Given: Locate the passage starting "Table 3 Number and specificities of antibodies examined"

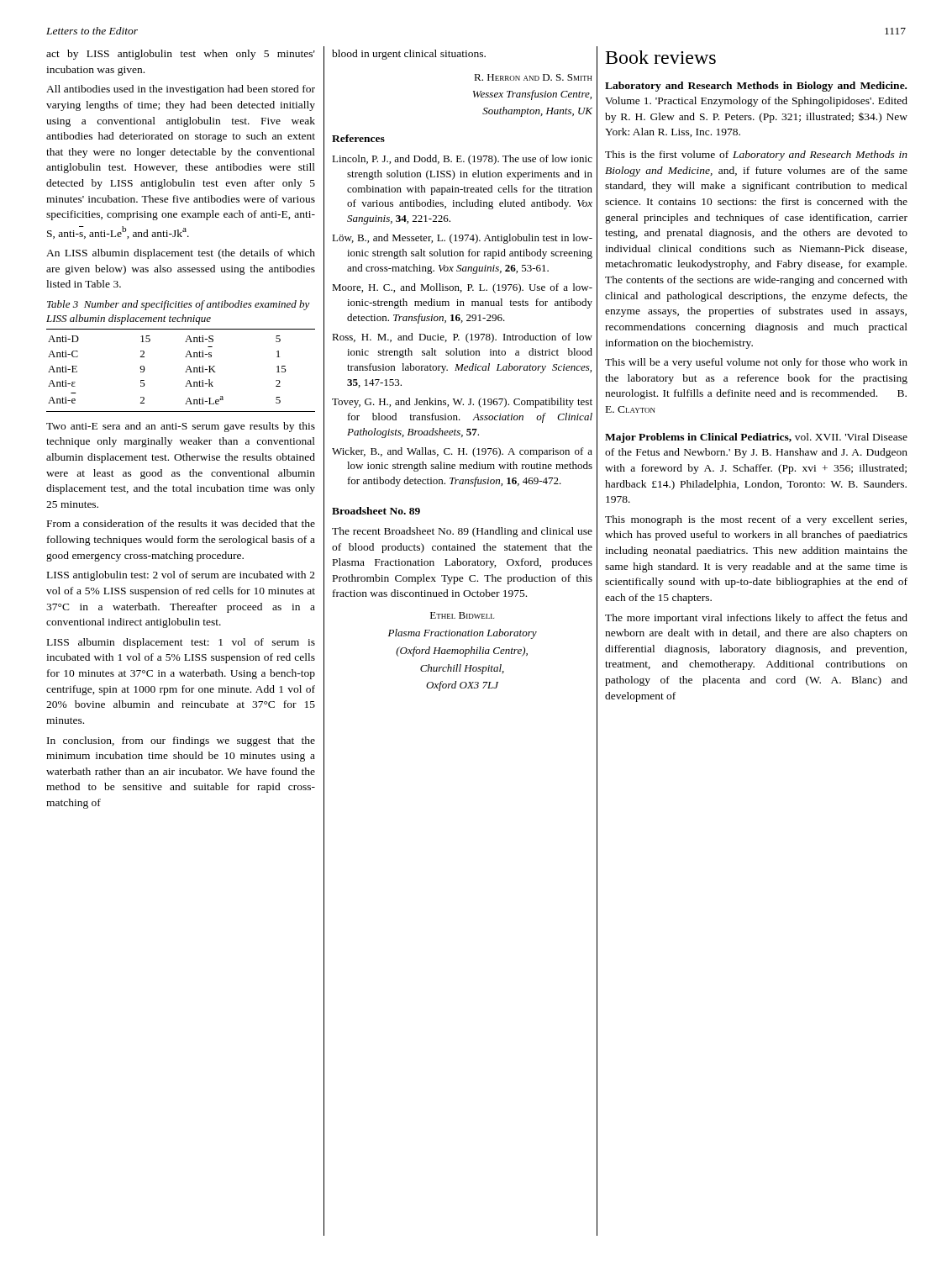Looking at the screenshot, I should tap(178, 311).
